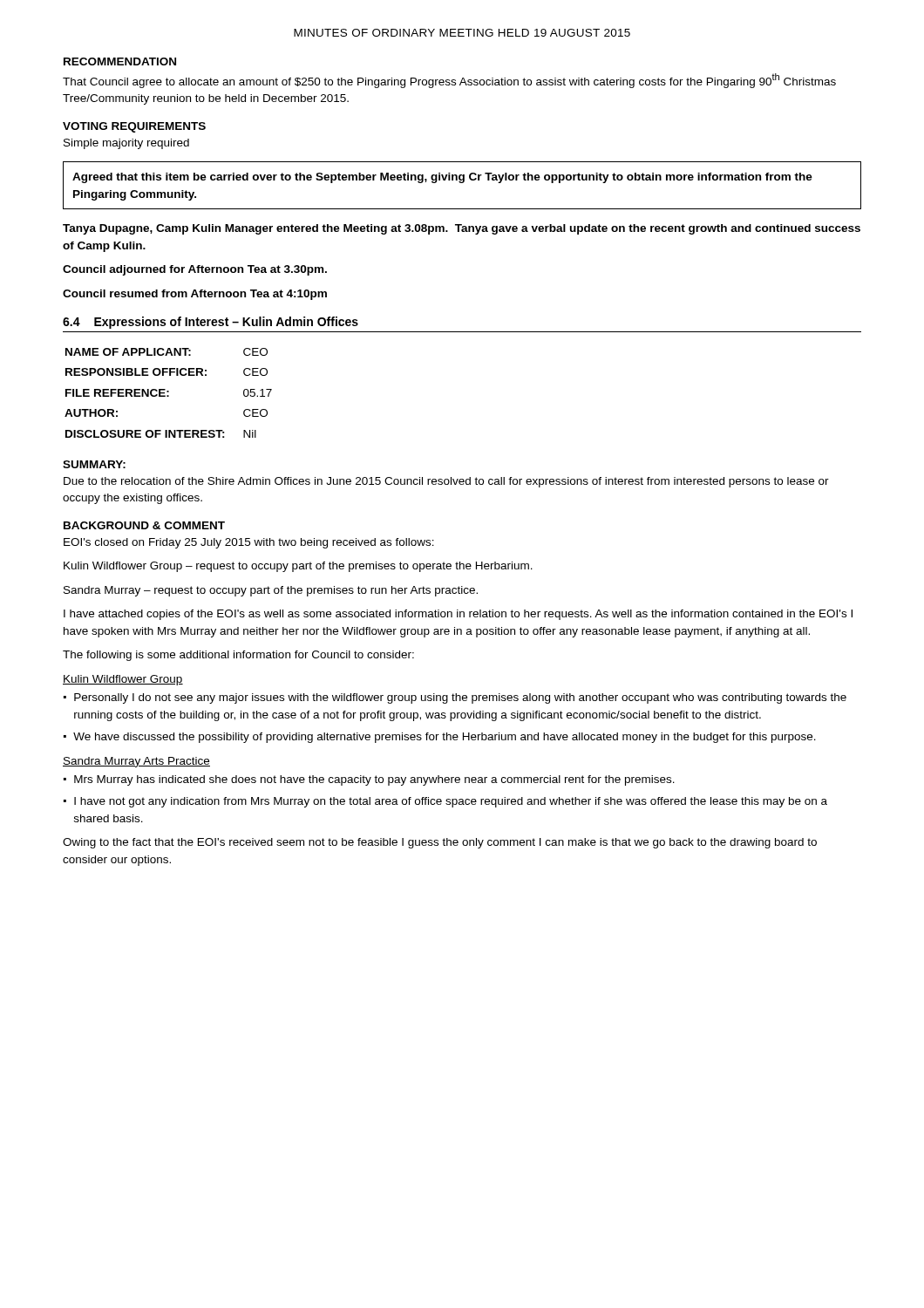Where is the passage that starts "I have attached copies of the EOI's"?
This screenshot has width=924, height=1308.
click(462, 623)
